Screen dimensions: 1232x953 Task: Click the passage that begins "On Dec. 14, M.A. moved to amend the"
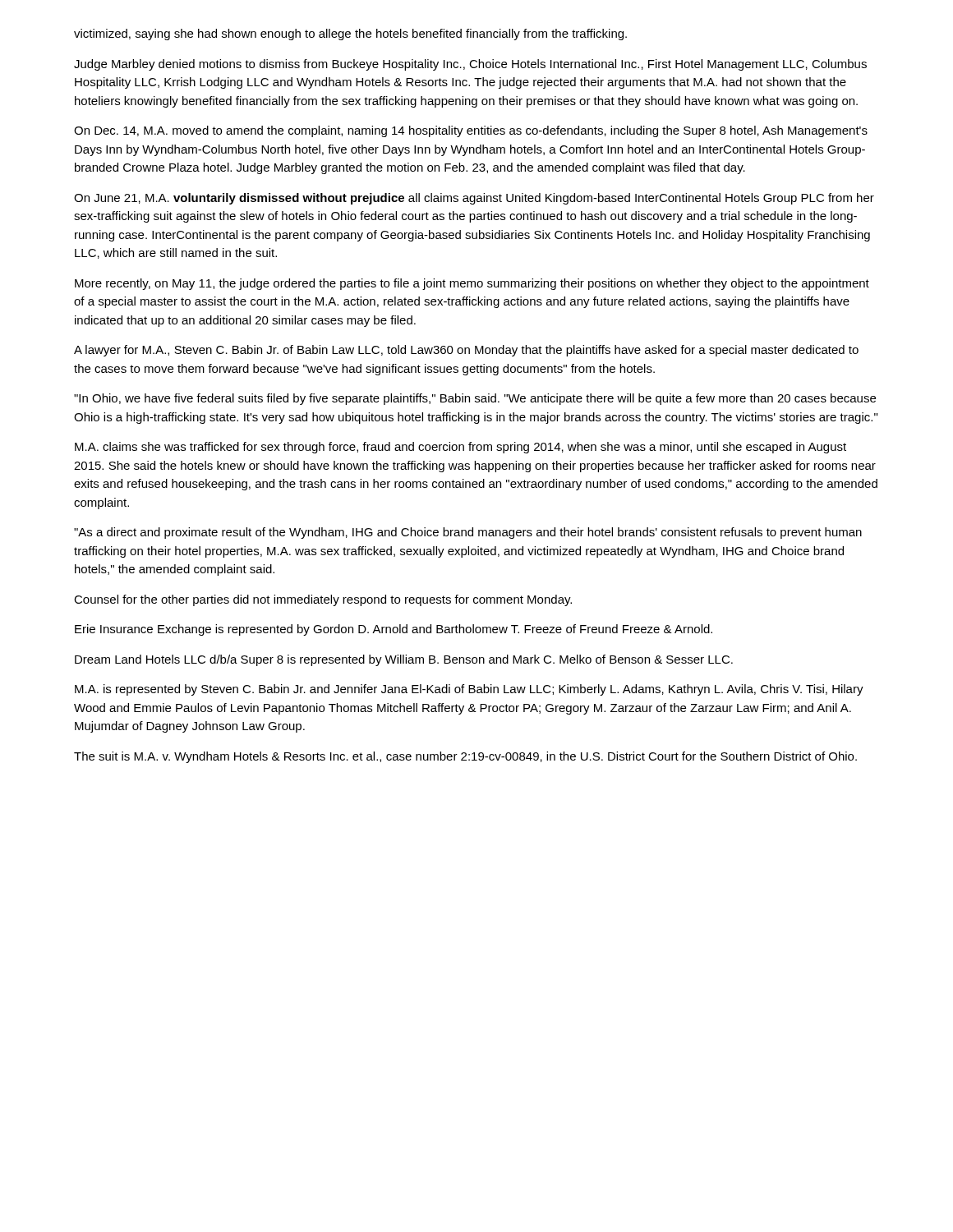point(471,149)
